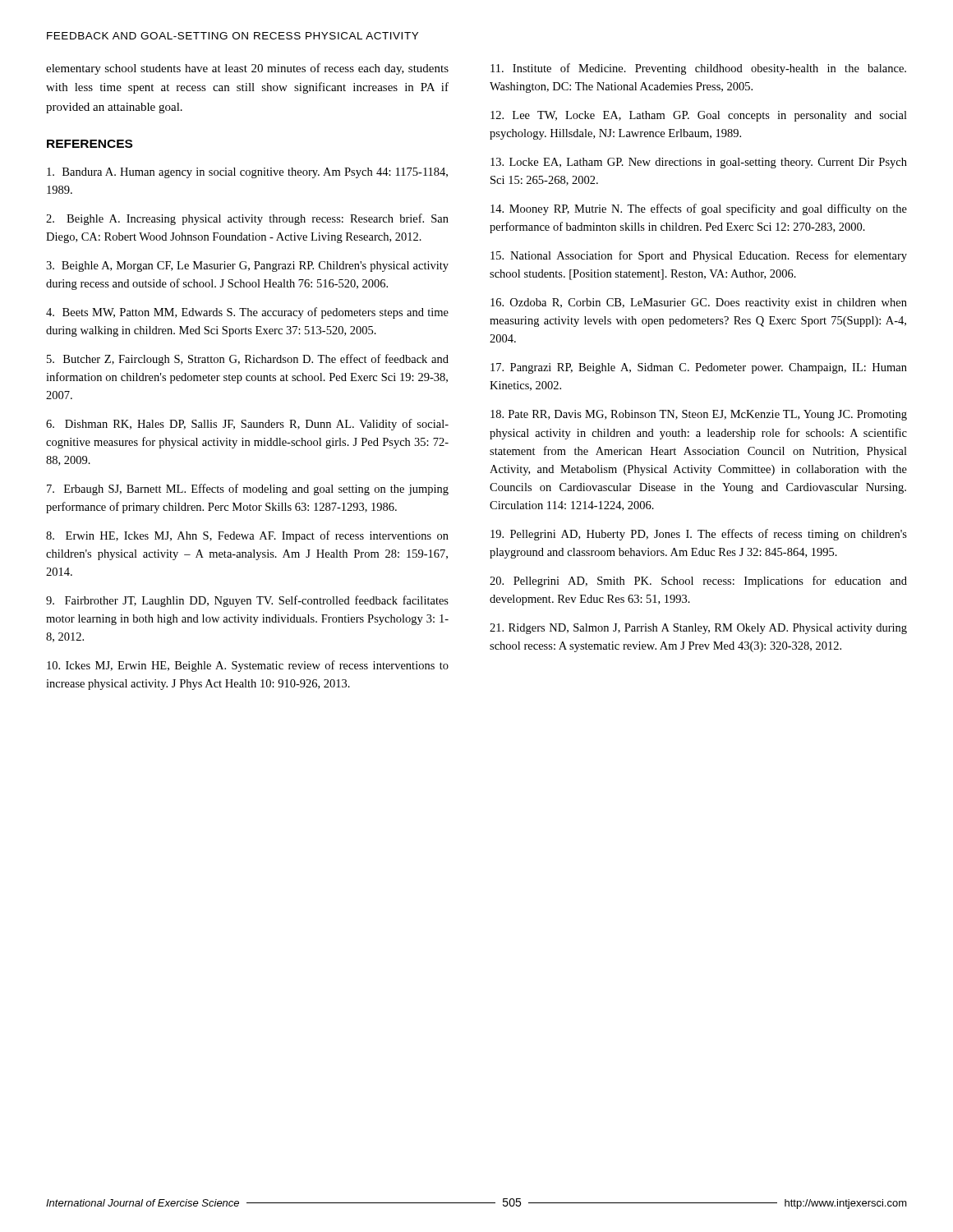Click on the list item with the text "21. Ridgers ND, Salmon"

[698, 636]
